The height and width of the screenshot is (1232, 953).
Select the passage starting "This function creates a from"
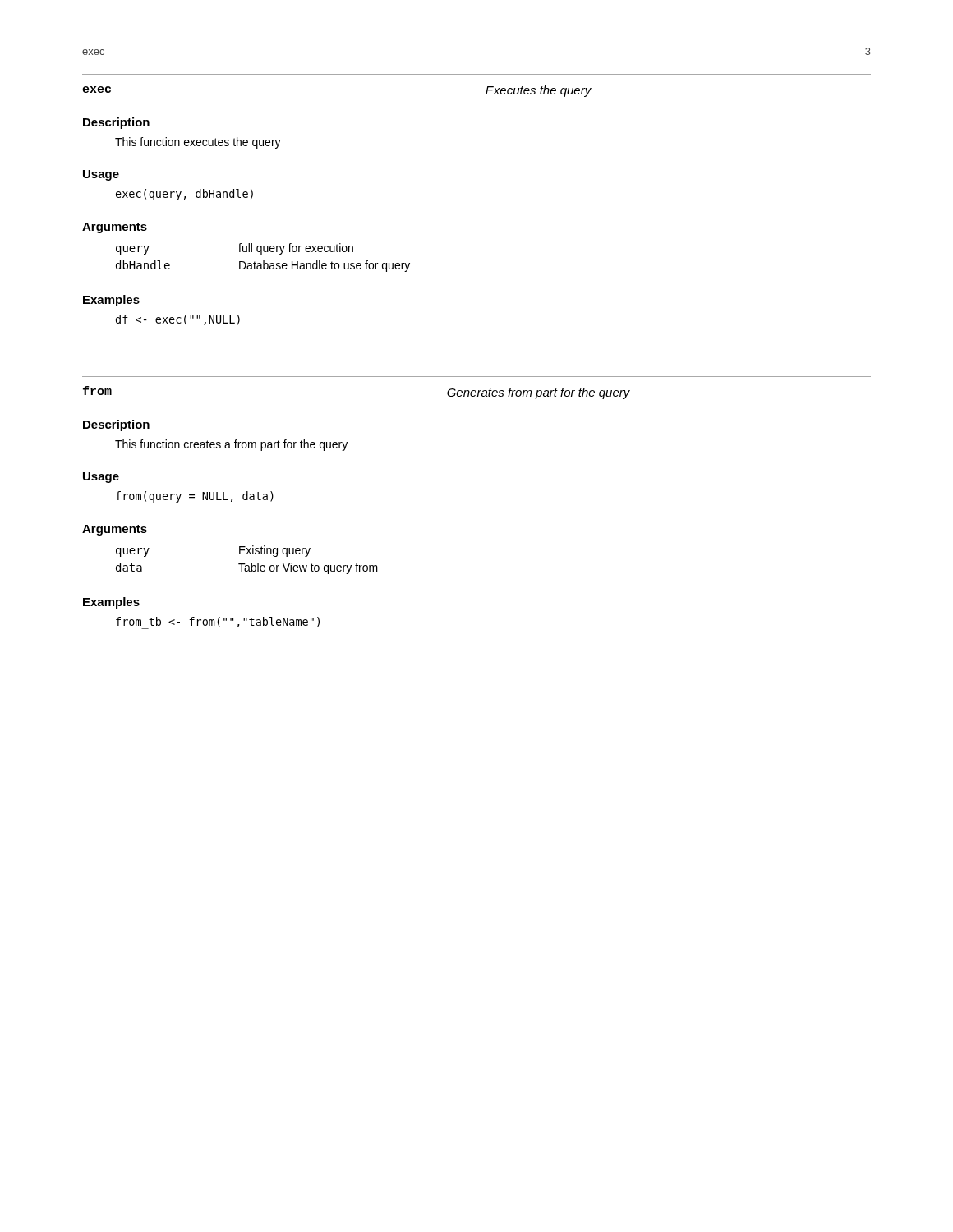(231, 444)
